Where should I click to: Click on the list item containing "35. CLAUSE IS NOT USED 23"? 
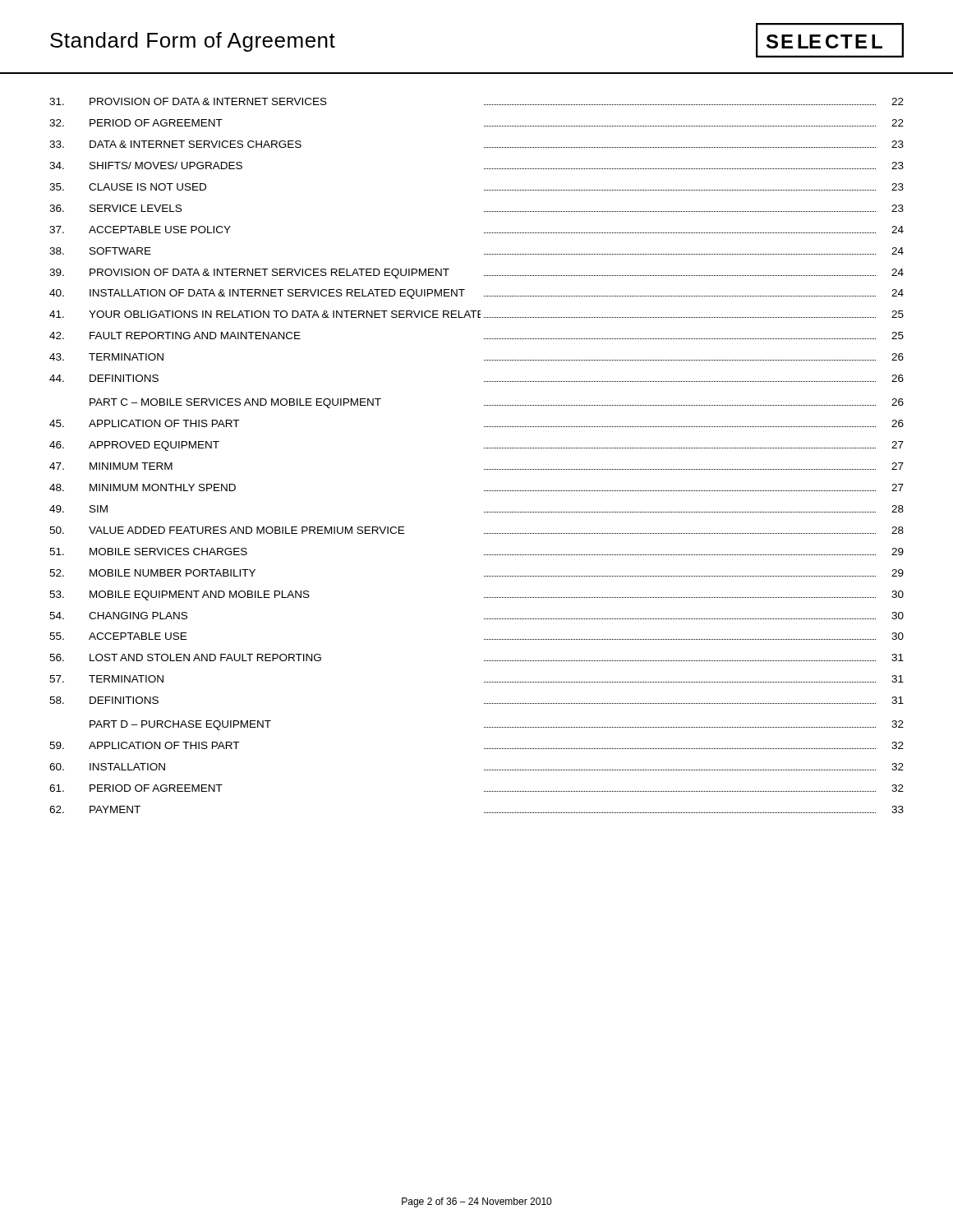point(476,187)
